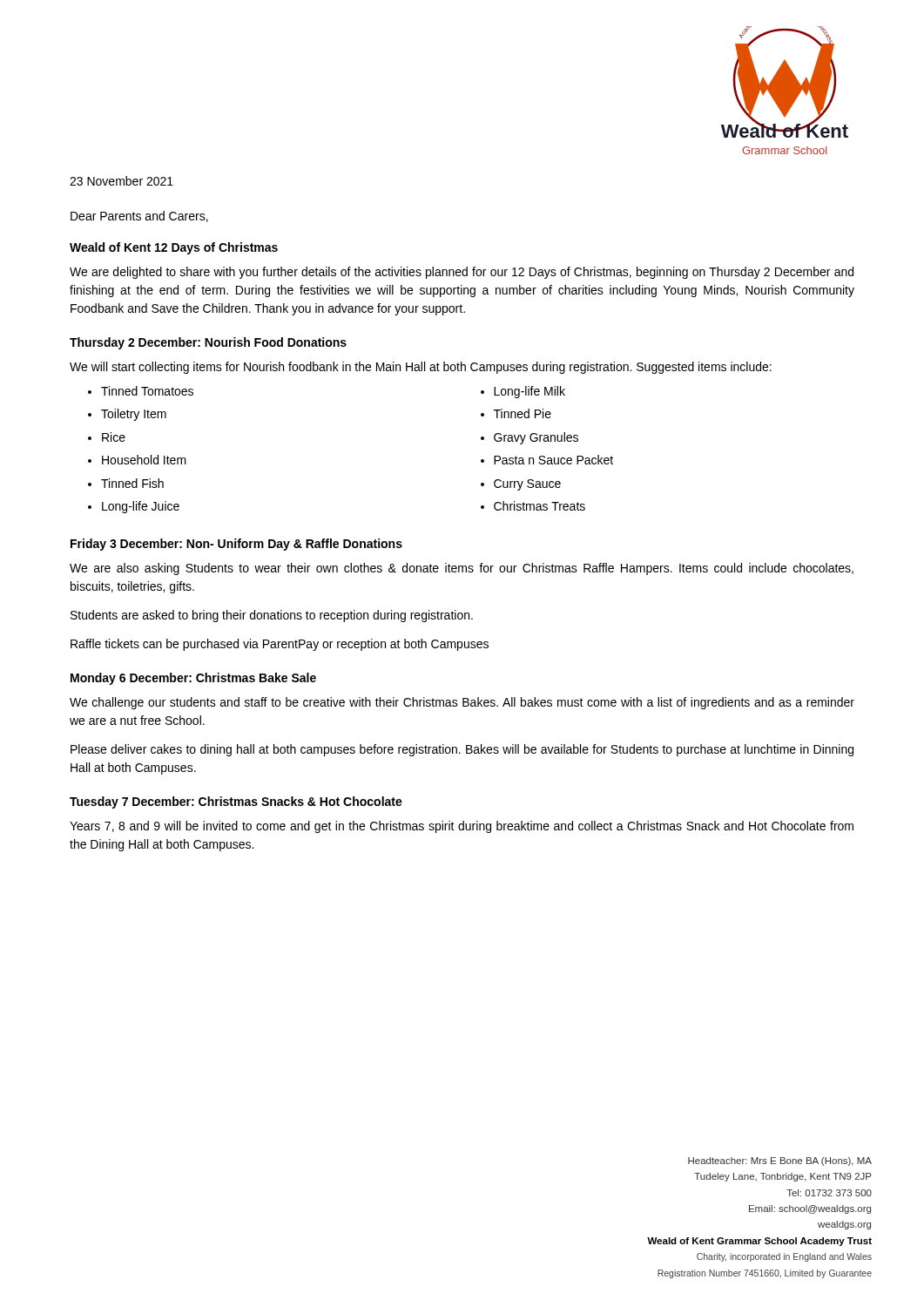Find the passage starting "We are delighted to share with"
Screen dimensions: 1307x924
click(462, 290)
